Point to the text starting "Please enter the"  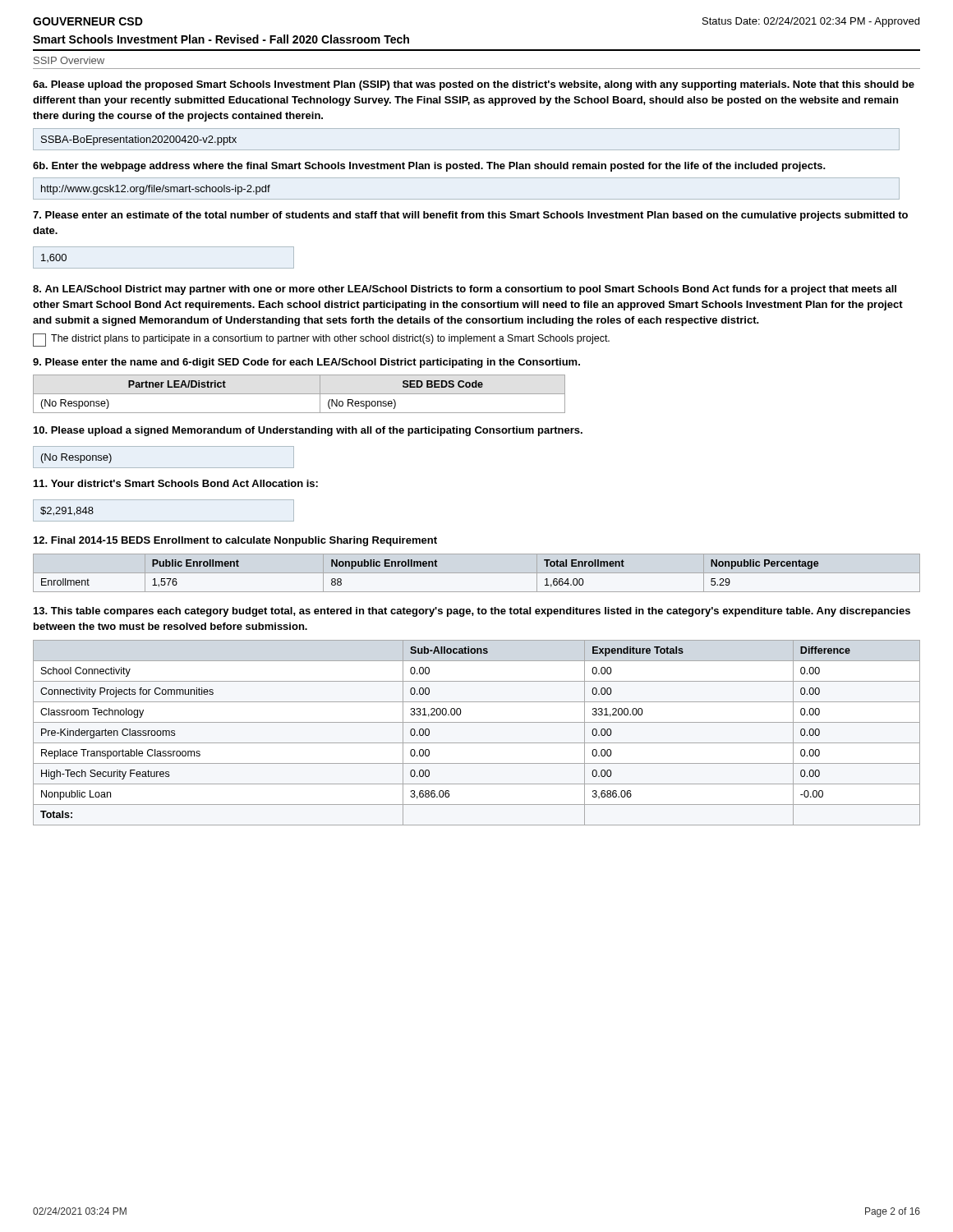coord(476,362)
